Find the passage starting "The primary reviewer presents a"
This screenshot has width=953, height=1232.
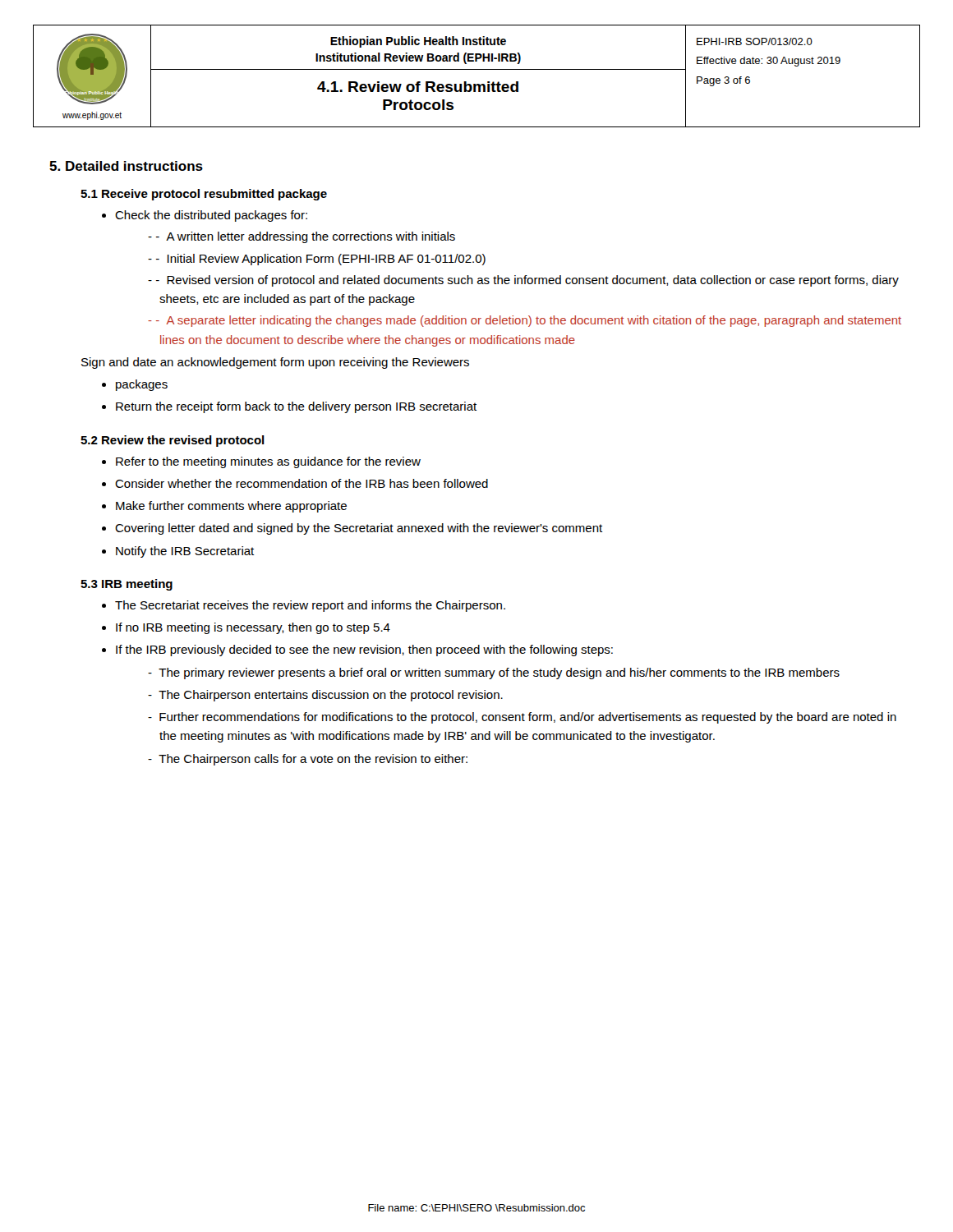coord(494,672)
